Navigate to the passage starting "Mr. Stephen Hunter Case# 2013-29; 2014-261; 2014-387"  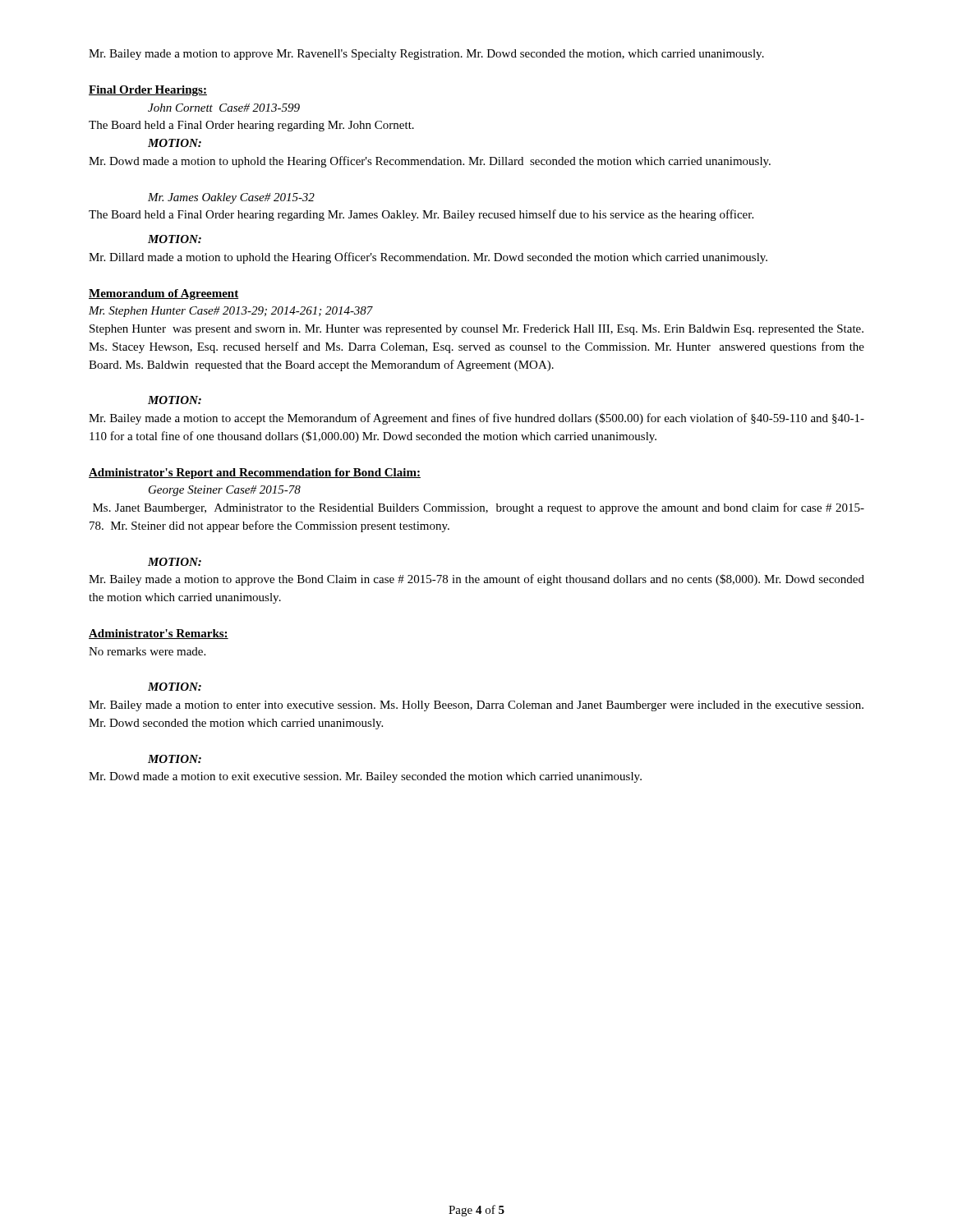(231, 312)
